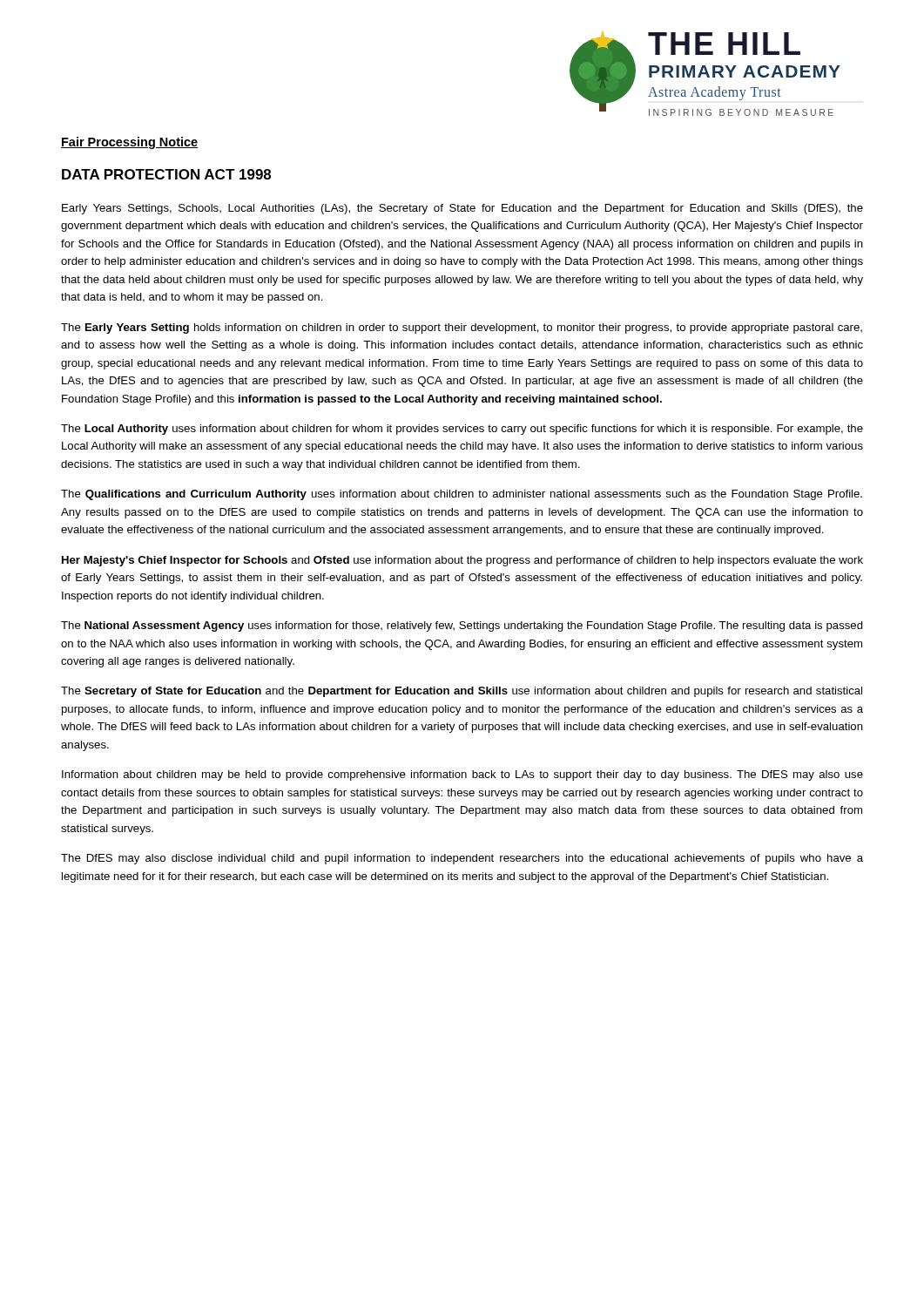Click on the text block containing "The Secretary of State for Education"
This screenshot has height=1307, width=924.
point(462,718)
